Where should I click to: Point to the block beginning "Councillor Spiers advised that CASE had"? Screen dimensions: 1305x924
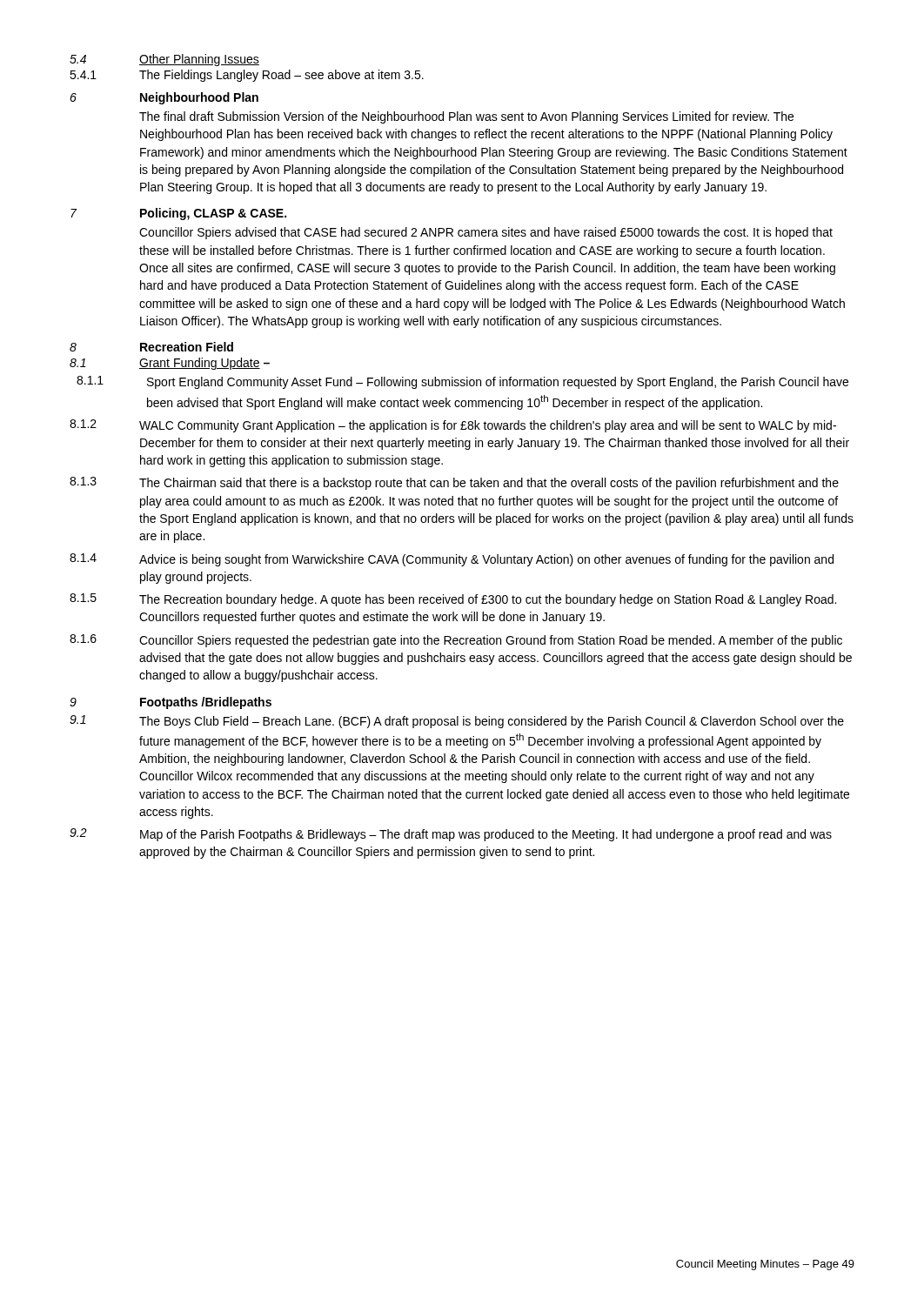(x=462, y=277)
